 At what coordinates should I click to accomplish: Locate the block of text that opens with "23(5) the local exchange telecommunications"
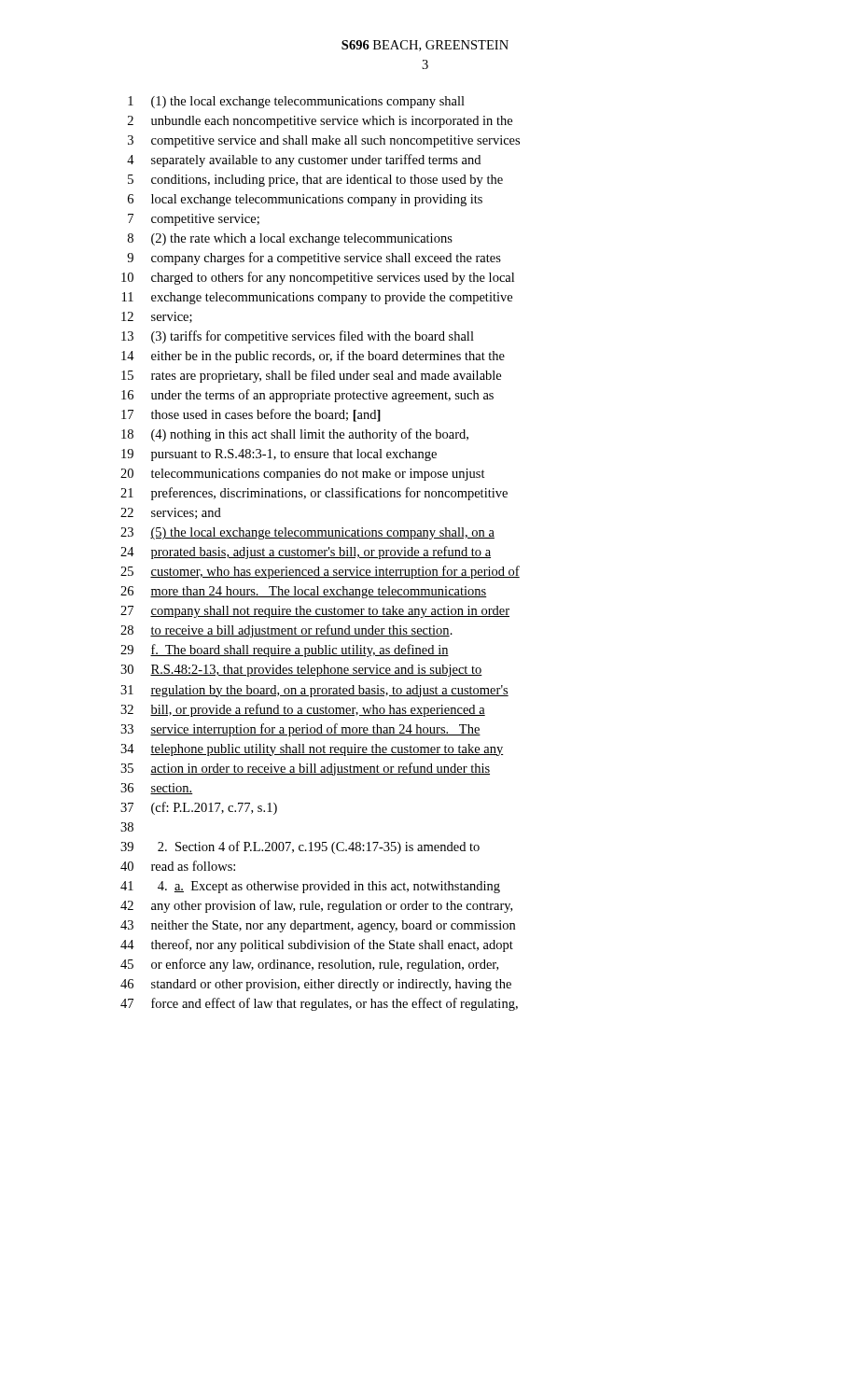click(x=425, y=582)
